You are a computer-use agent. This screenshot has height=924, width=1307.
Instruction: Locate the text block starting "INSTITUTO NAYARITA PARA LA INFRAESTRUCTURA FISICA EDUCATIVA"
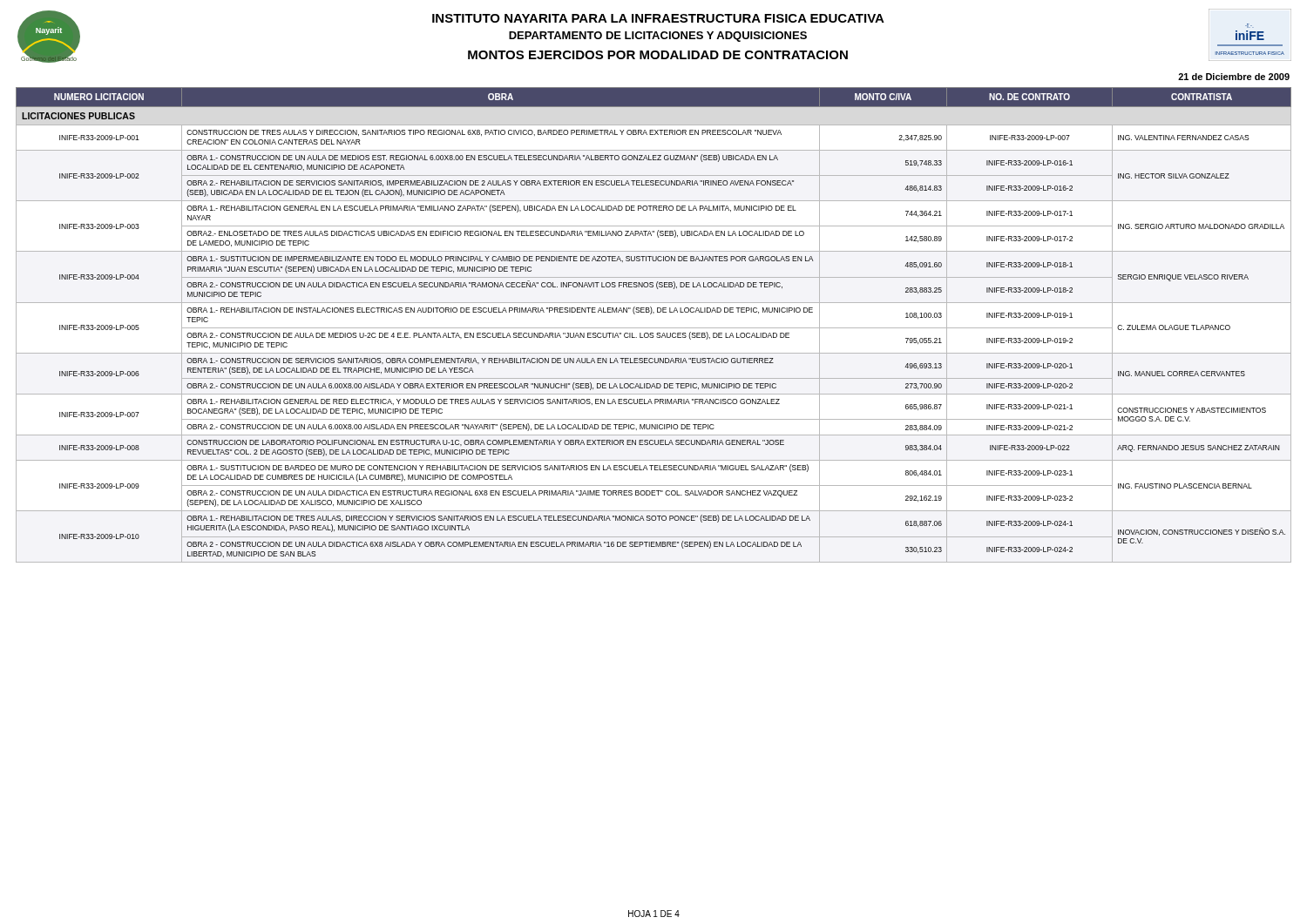[x=658, y=36]
